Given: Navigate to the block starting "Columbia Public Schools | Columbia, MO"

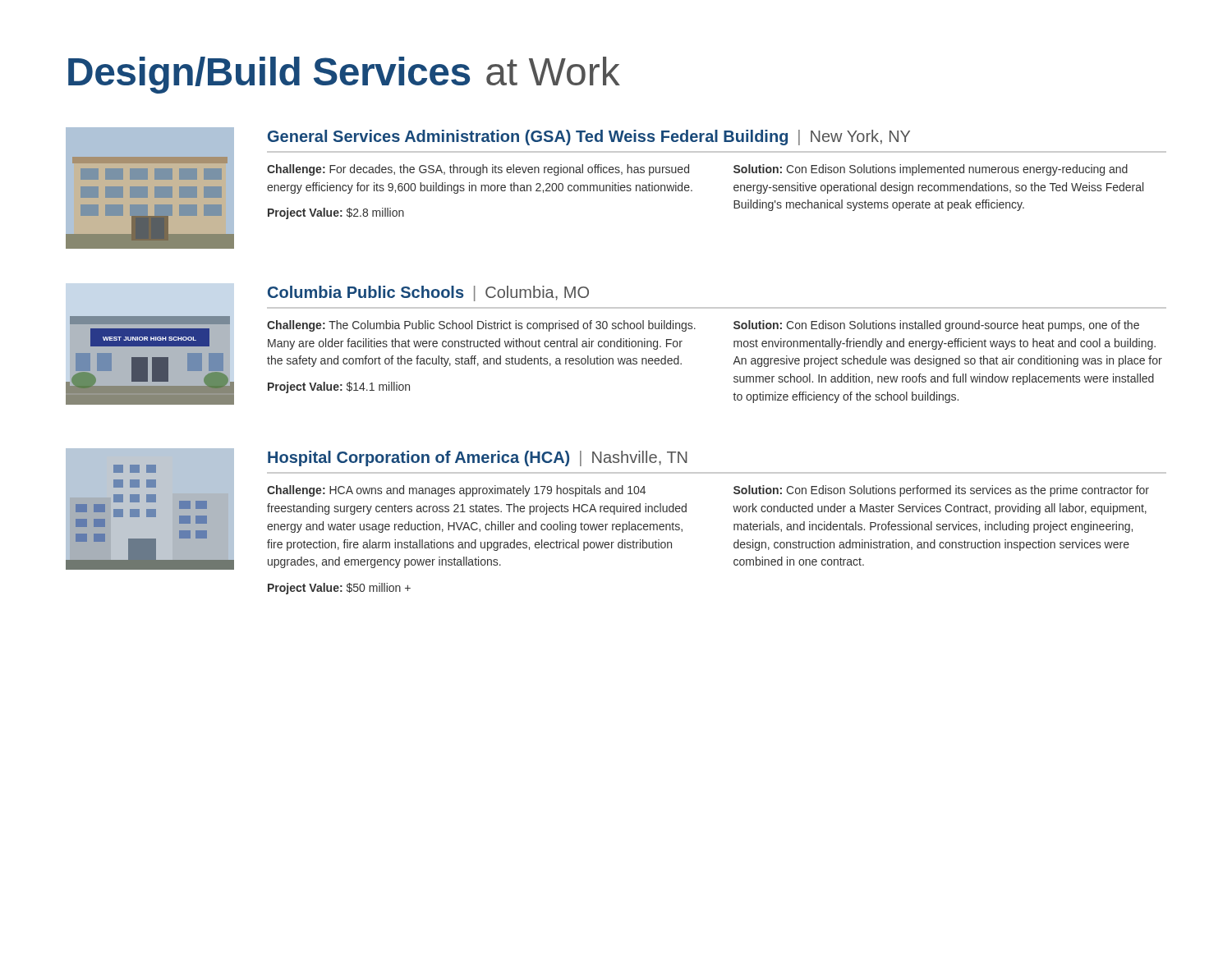Looking at the screenshot, I should pos(428,293).
